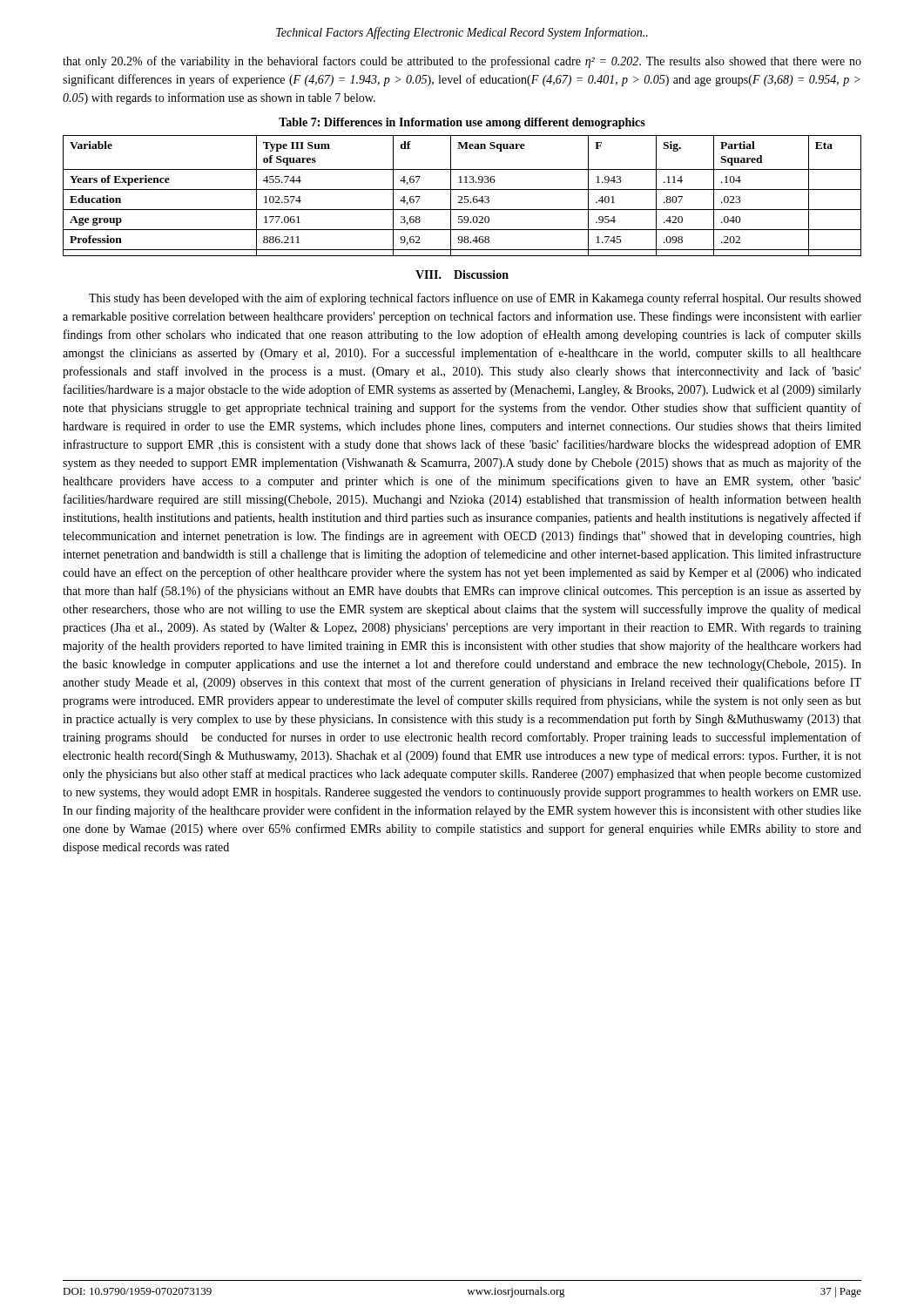
Task: Click on the caption with the text "Table 7: Differences in Information use"
Action: pyautogui.click(x=462, y=122)
